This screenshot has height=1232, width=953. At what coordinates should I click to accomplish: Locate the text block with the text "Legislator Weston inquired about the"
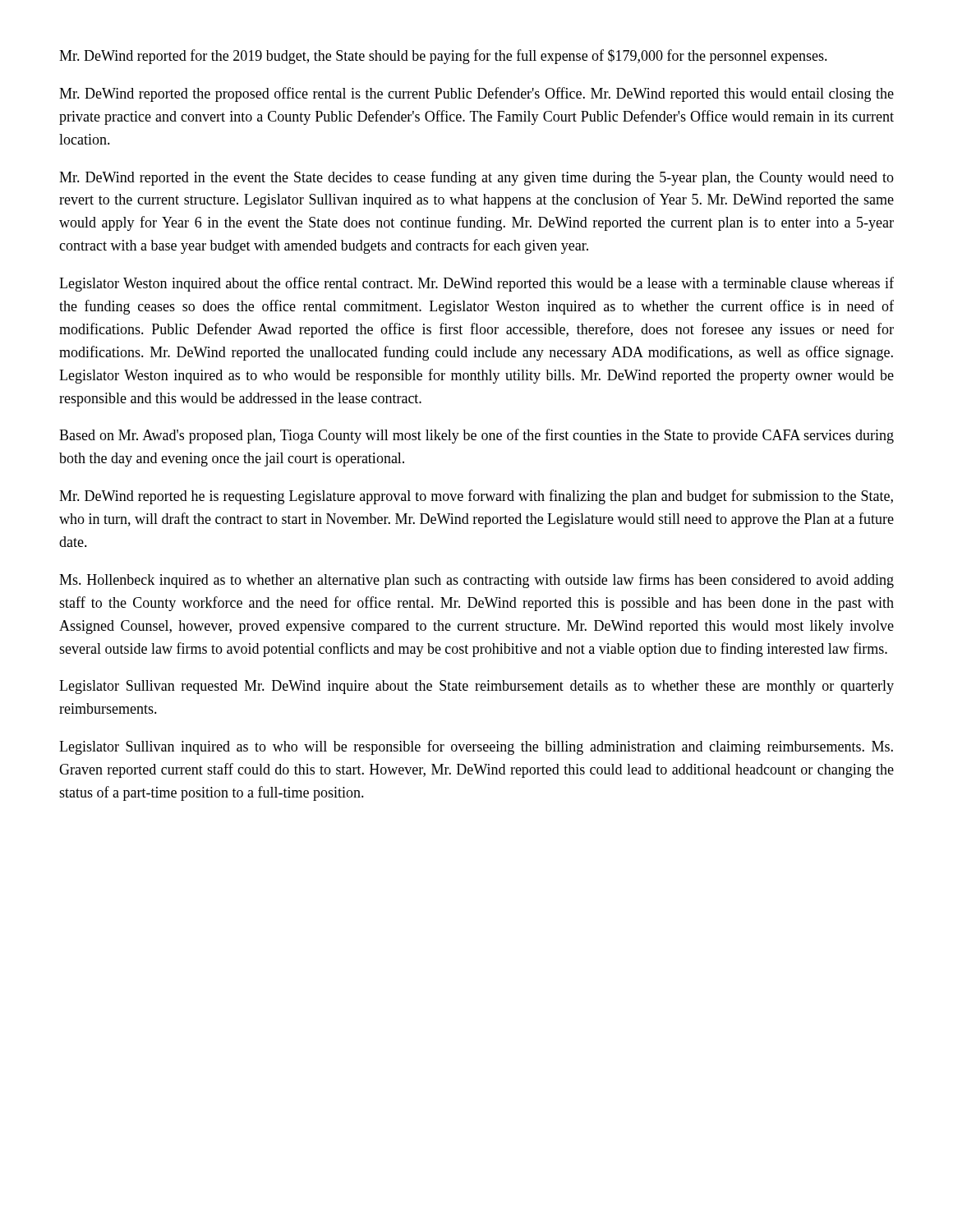476,341
